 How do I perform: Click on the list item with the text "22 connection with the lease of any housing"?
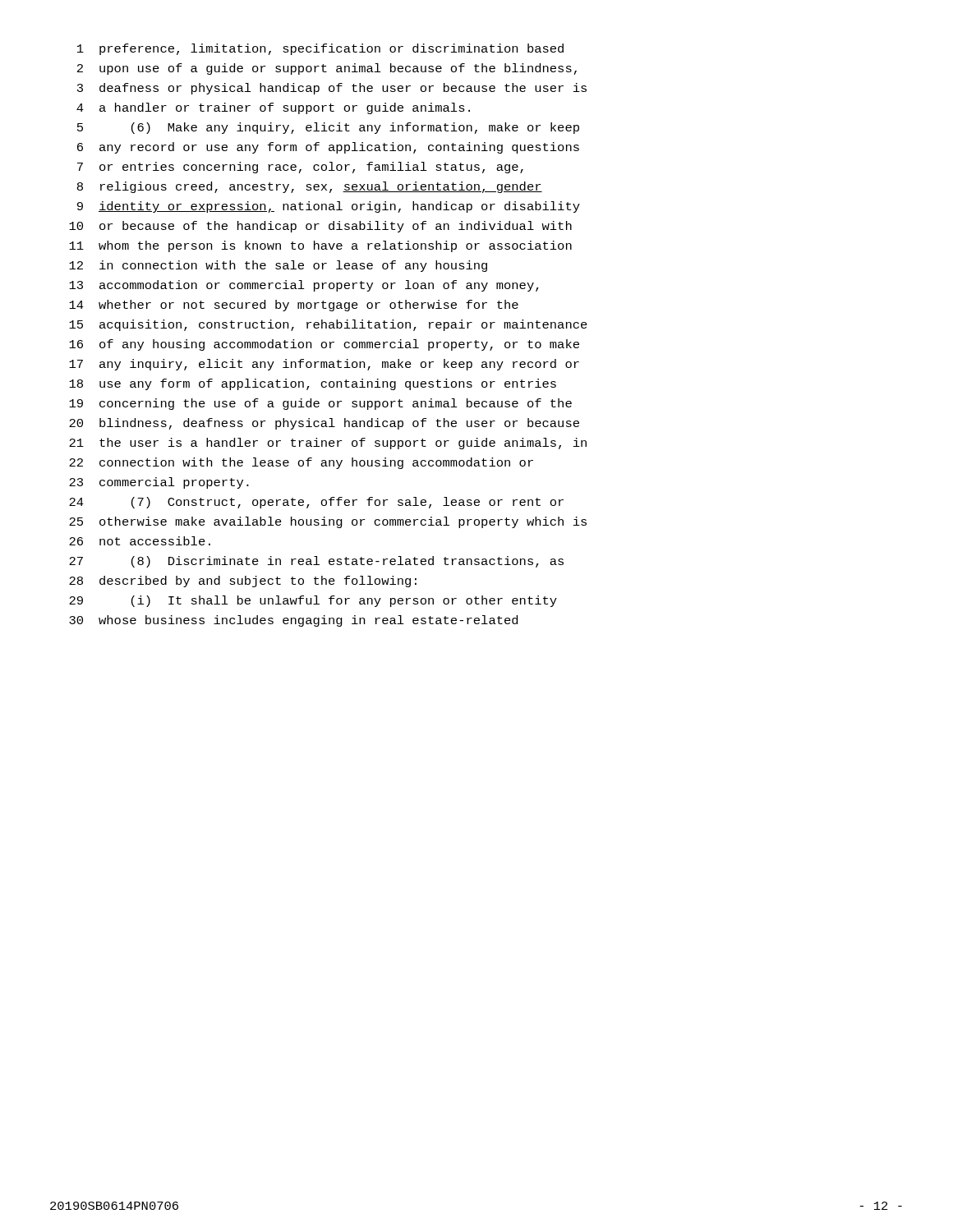476,463
